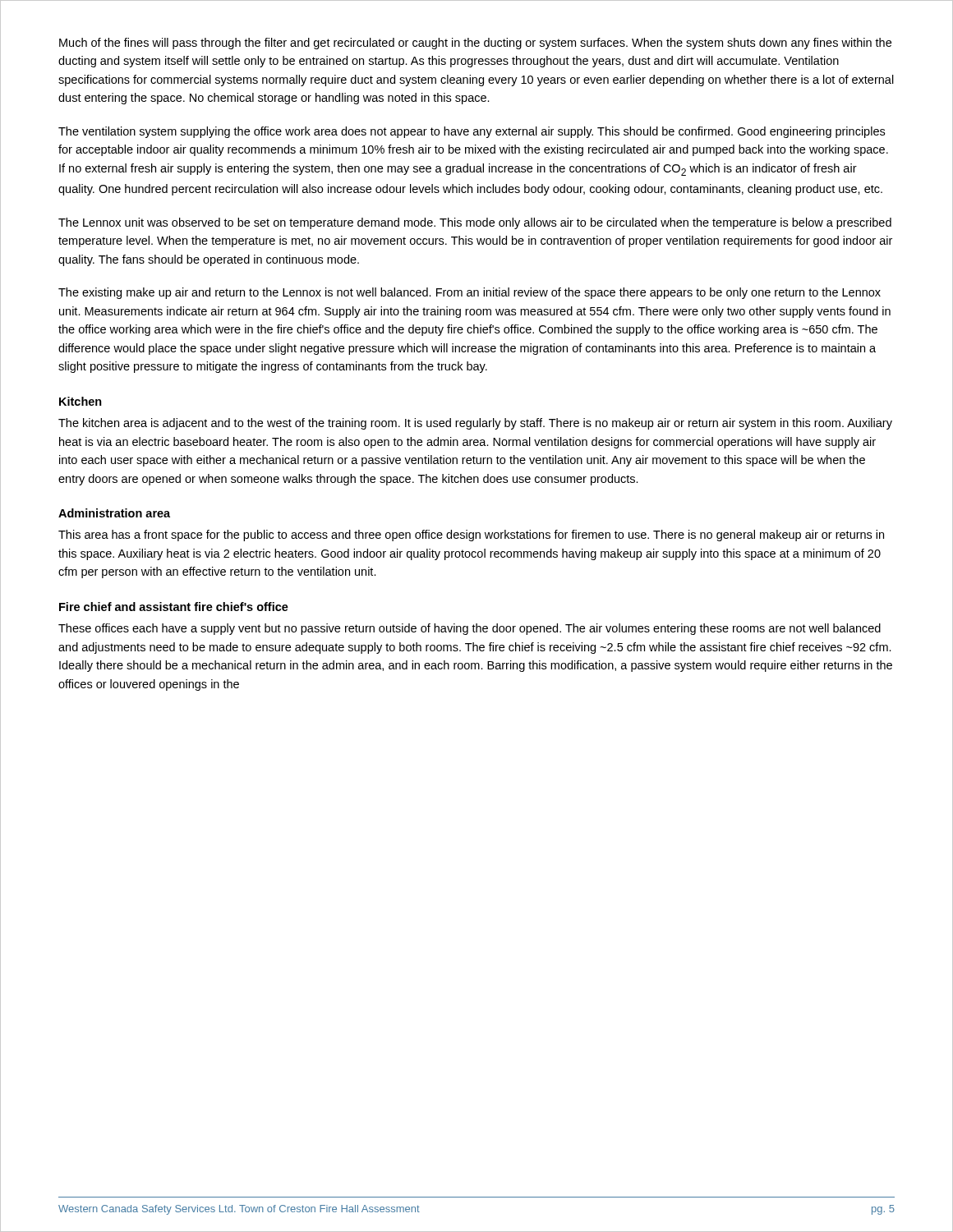Viewport: 953px width, 1232px height.
Task: Select the text starting "These offices each have a supply vent"
Action: pyautogui.click(x=475, y=656)
